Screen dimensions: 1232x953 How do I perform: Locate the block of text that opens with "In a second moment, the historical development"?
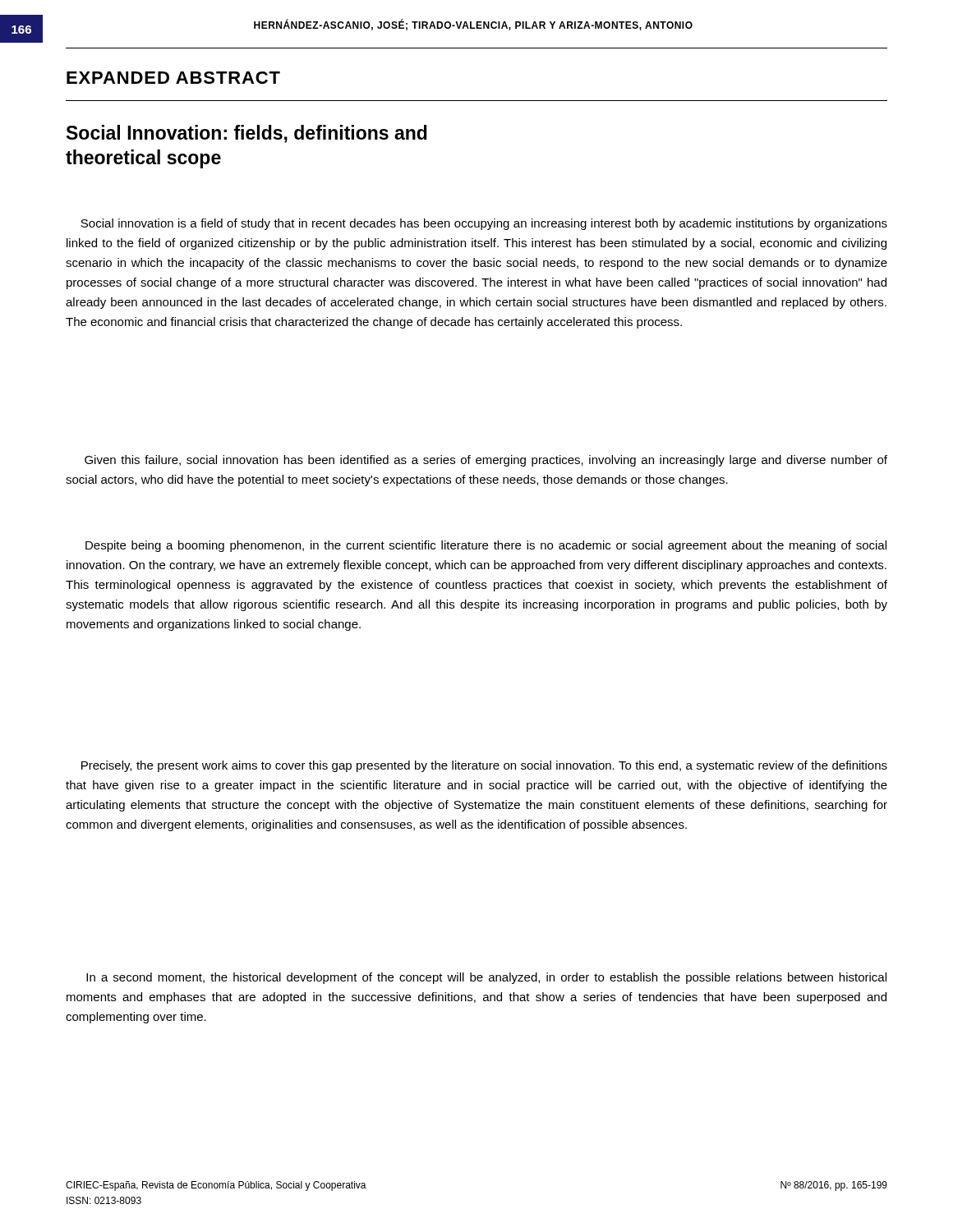pyautogui.click(x=476, y=997)
